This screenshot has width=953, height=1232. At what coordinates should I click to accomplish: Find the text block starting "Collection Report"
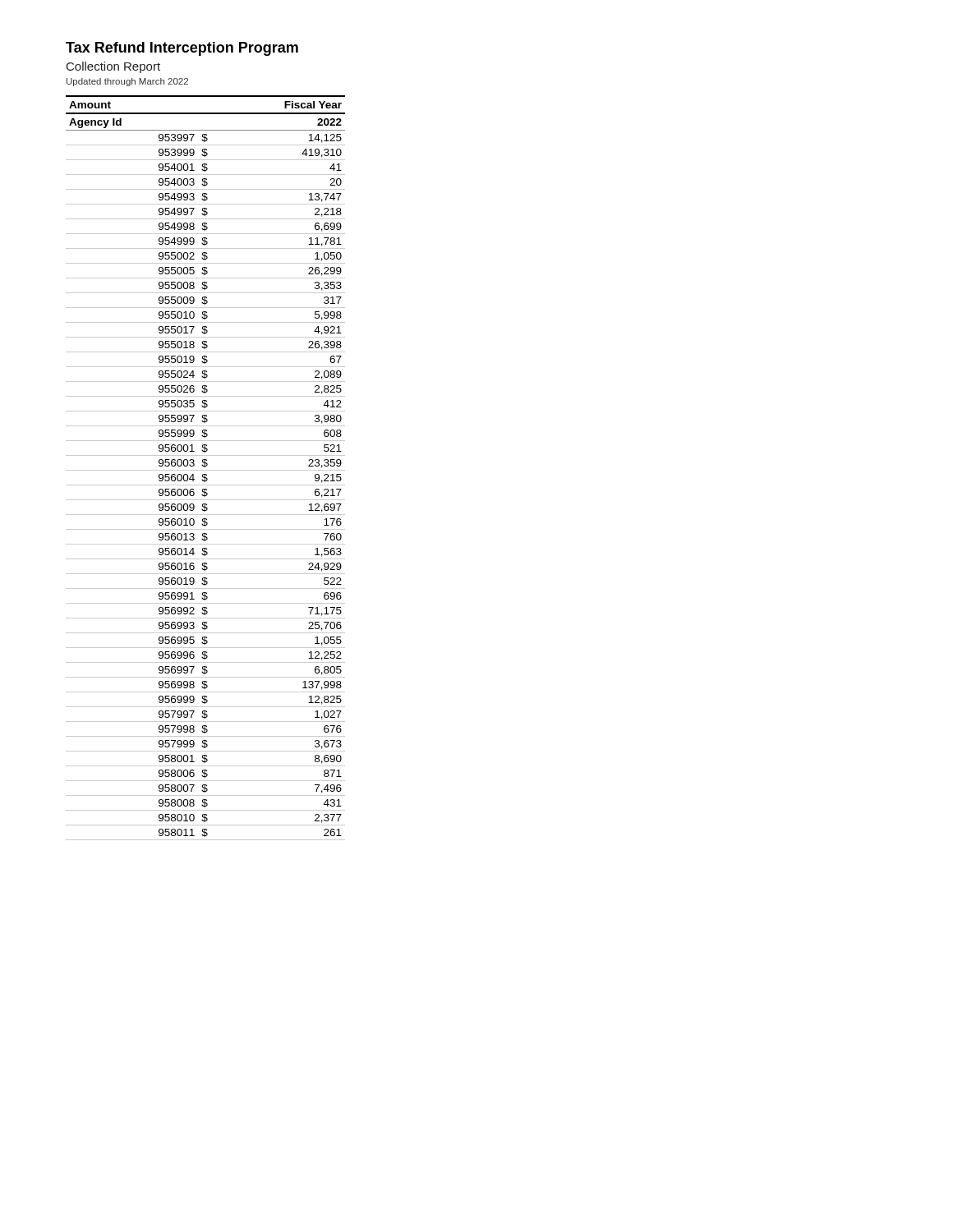113,66
